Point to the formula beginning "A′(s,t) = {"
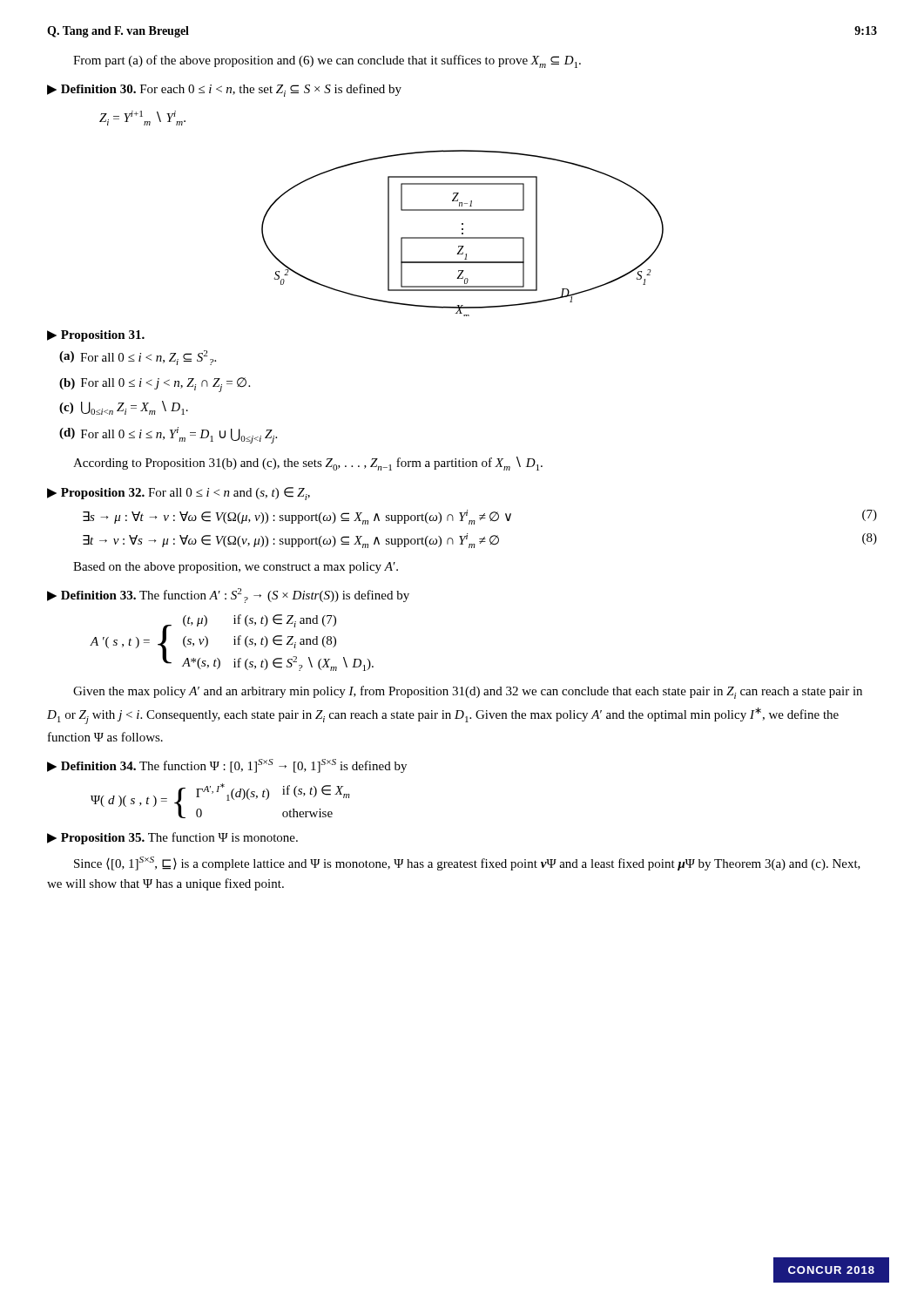The width and height of the screenshot is (924, 1307). (x=234, y=642)
